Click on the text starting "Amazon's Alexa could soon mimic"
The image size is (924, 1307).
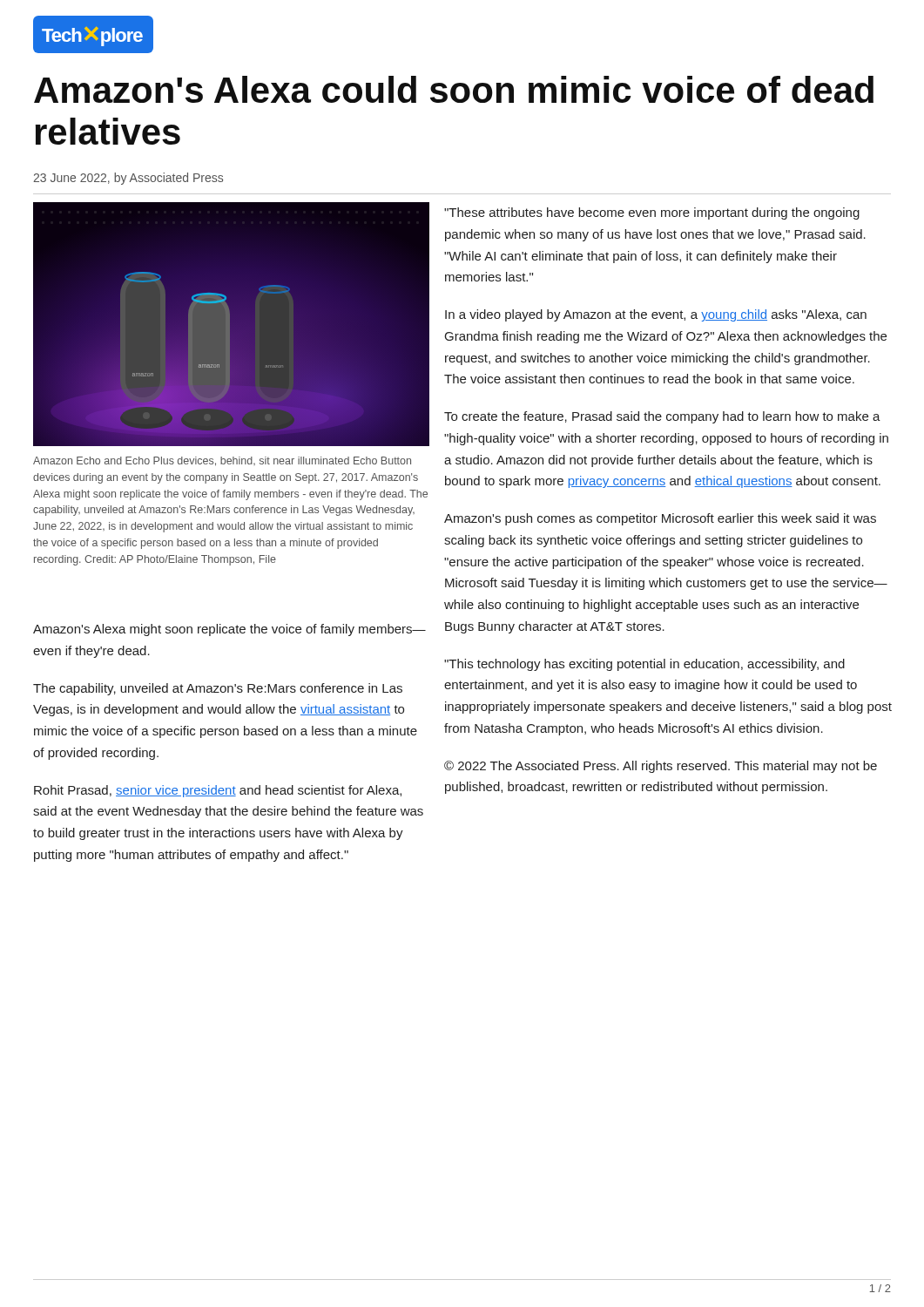[460, 112]
